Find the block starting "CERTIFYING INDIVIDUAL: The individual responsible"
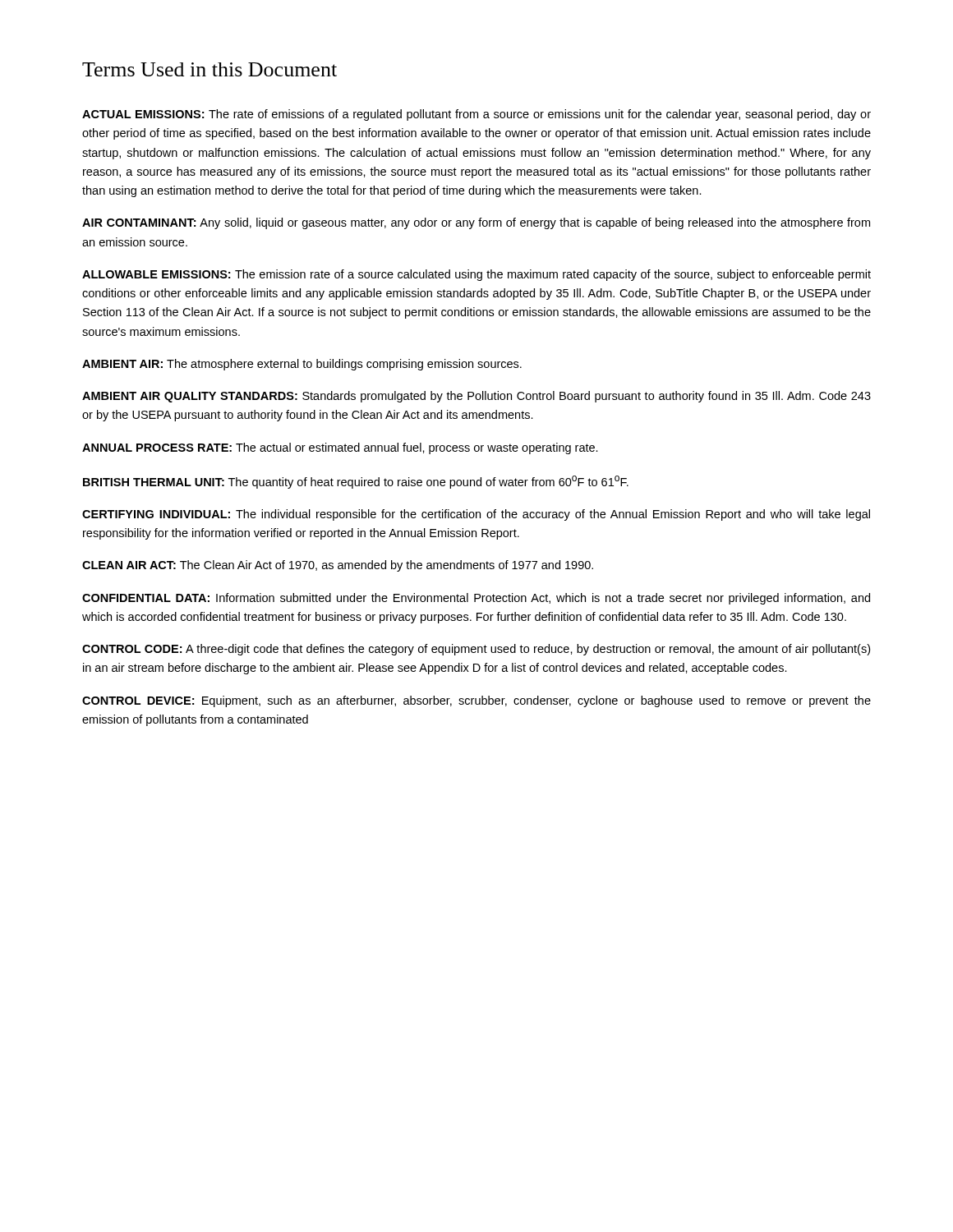The image size is (953, 1232). 476,524
